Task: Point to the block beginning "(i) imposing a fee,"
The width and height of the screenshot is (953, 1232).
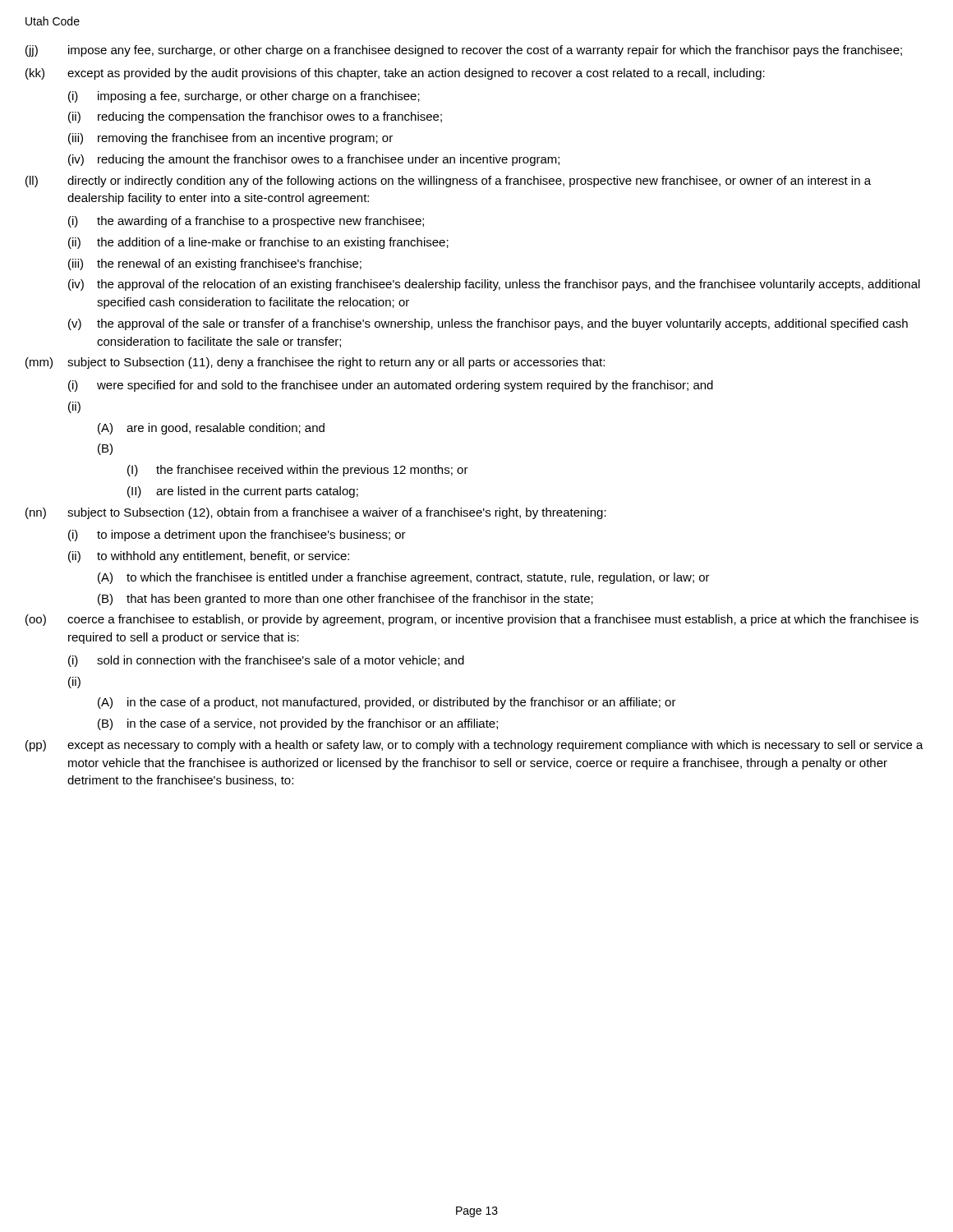Action: click(244, 97)
